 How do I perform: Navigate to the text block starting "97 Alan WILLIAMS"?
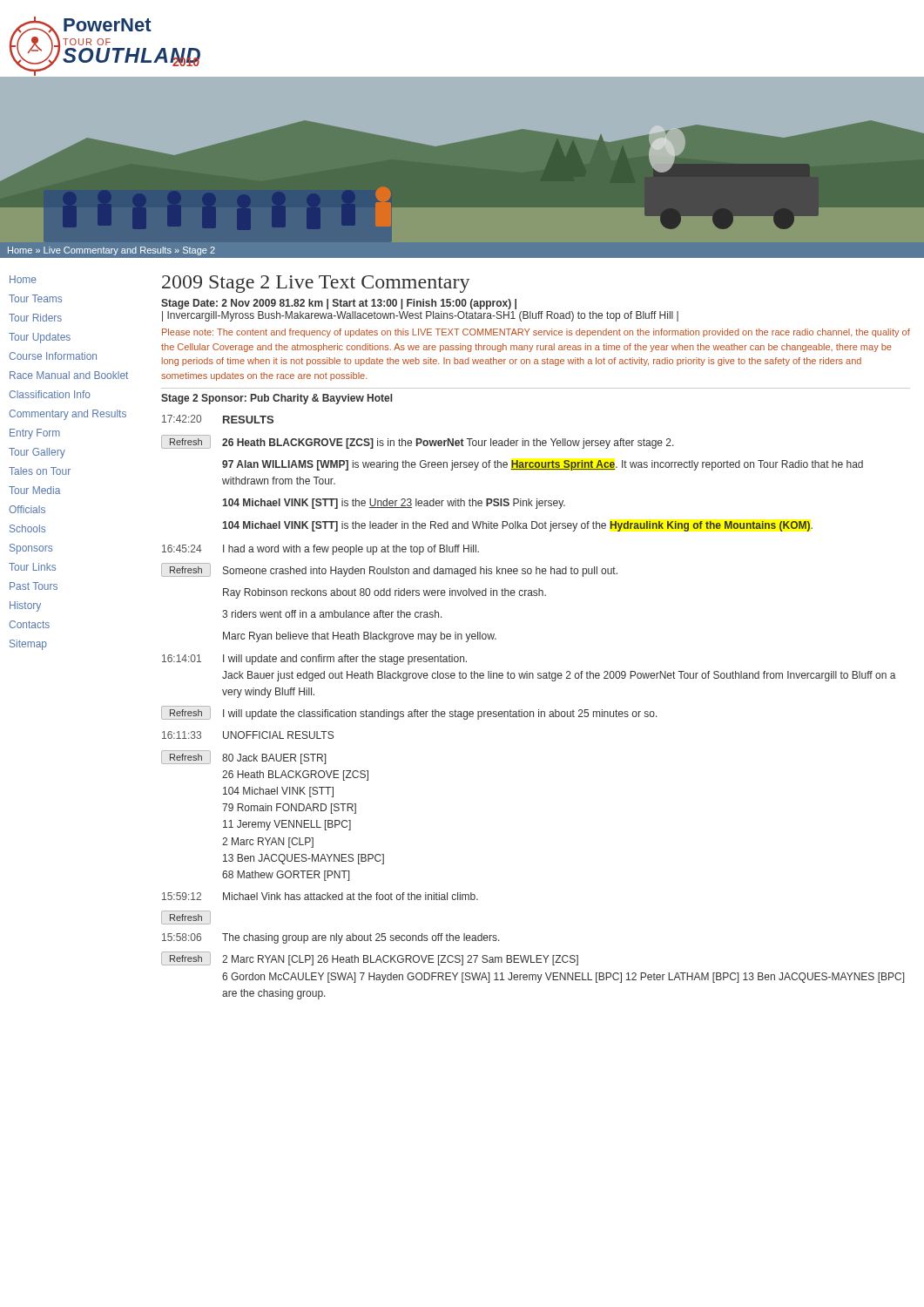click(536, 473)
